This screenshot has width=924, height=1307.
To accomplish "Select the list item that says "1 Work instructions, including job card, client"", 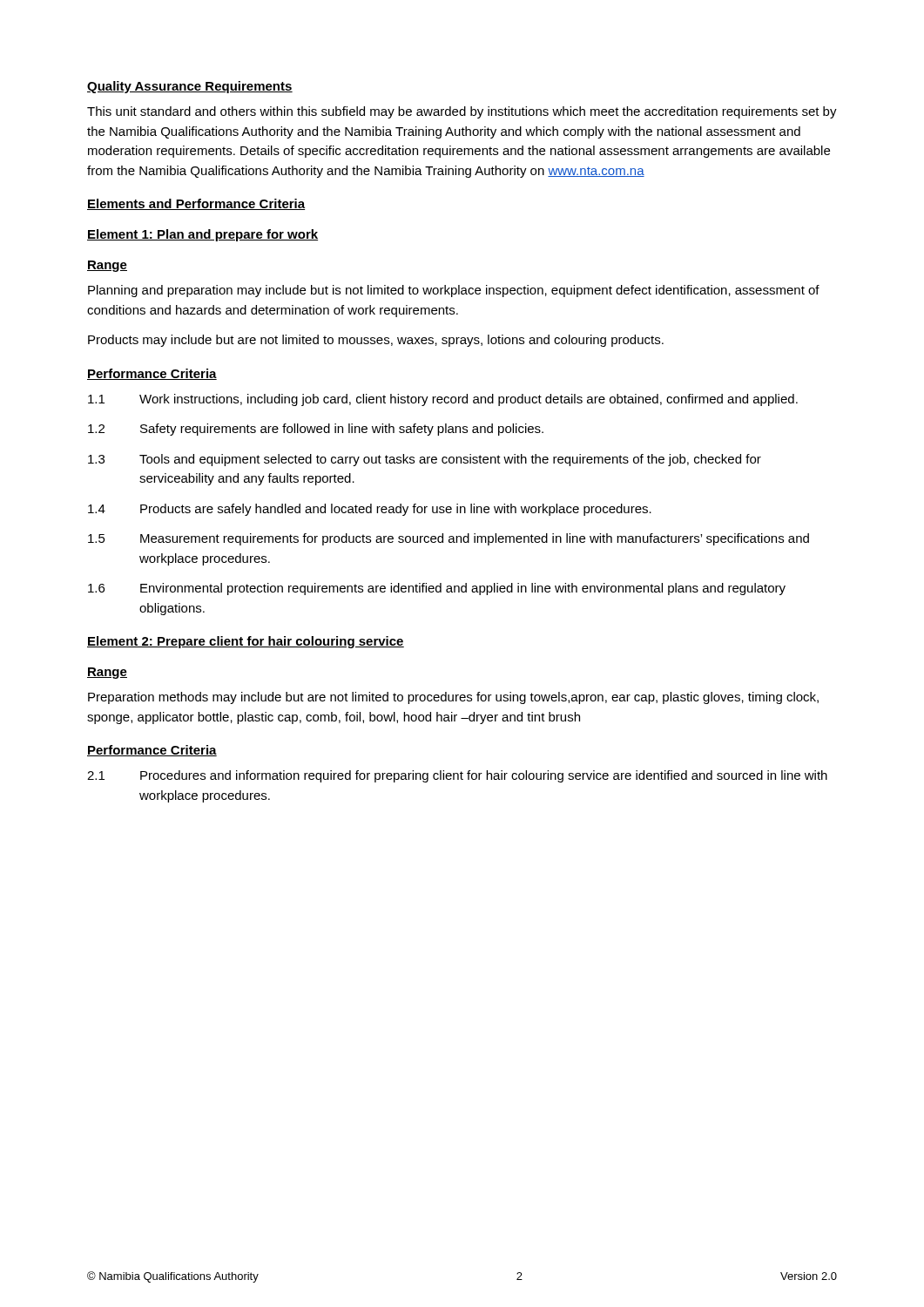I will point(462,399).
